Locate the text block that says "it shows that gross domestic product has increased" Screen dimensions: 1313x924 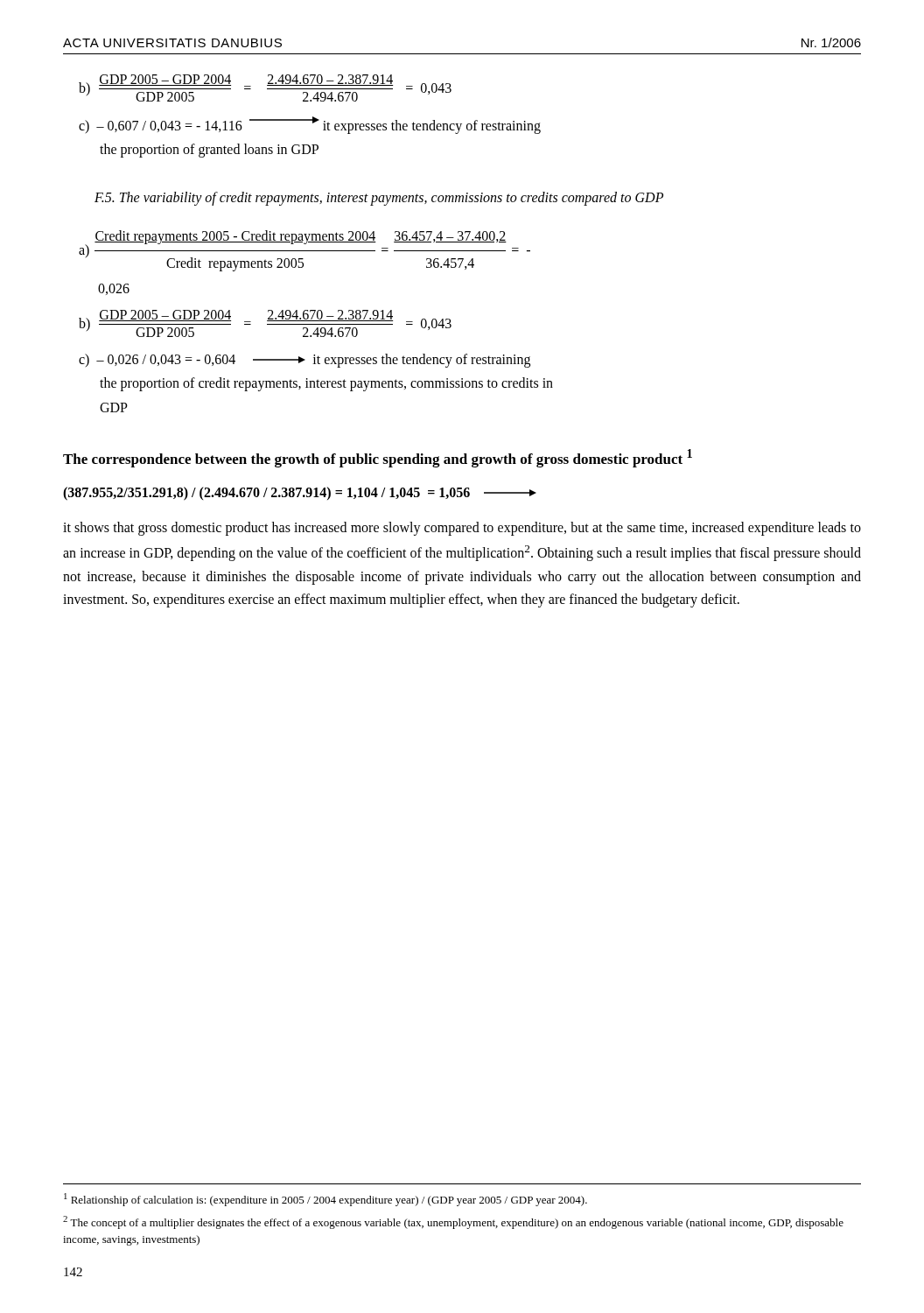(462, 563)
